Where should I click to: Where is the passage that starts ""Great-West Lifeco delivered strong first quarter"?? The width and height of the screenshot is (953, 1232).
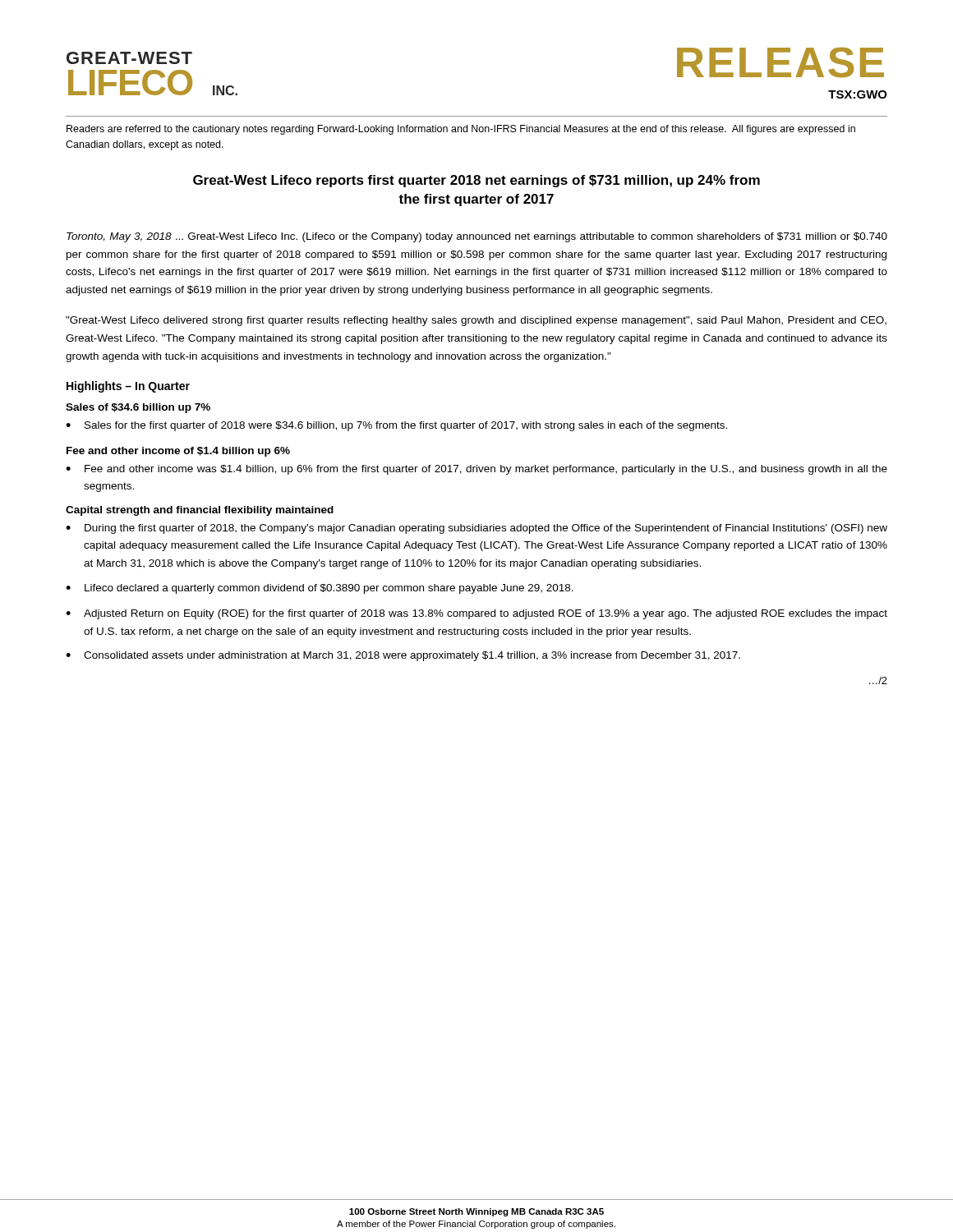[476, 338]
